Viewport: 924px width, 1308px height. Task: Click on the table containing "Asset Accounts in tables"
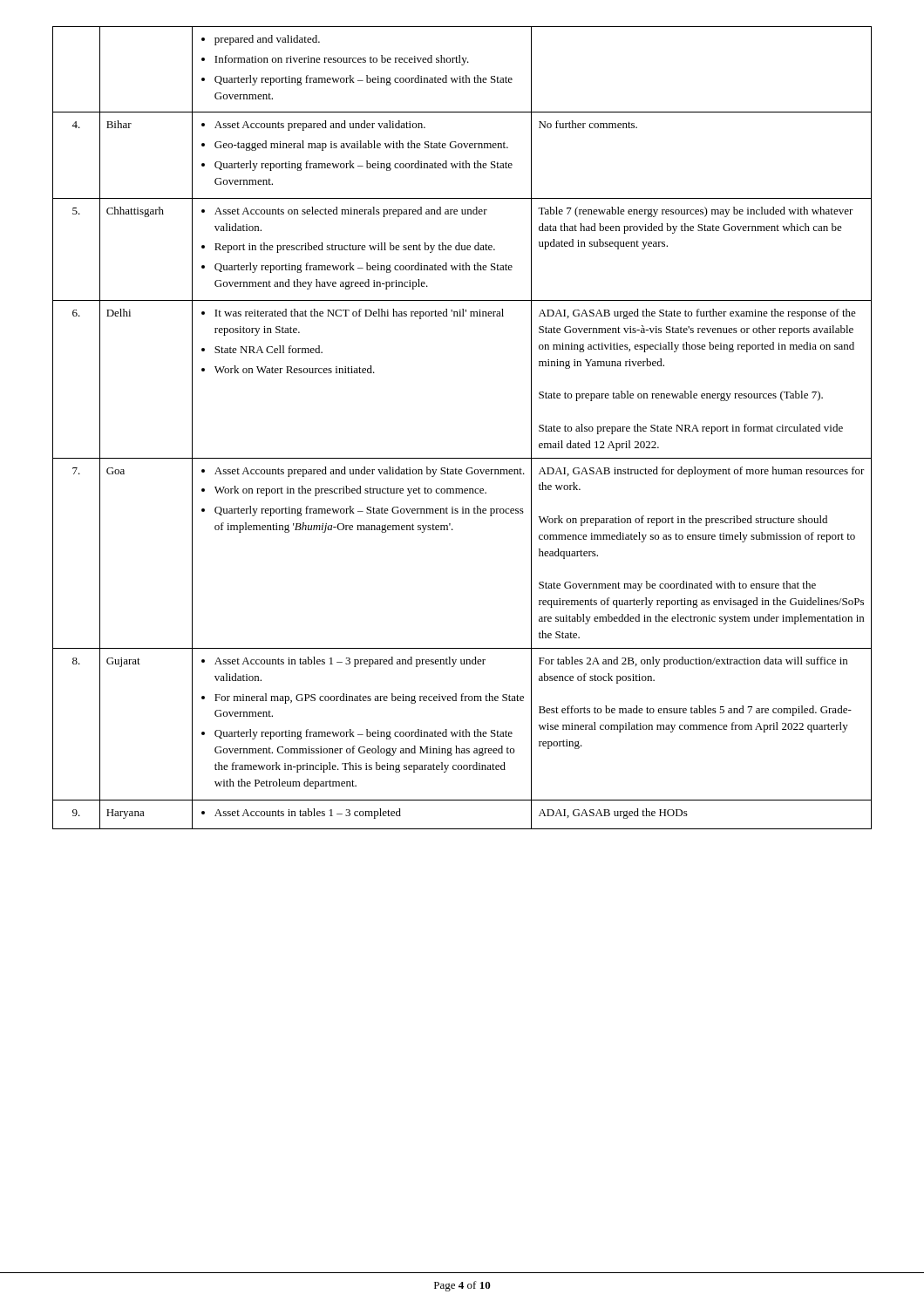pyautogui.click(x=462, y=428)
